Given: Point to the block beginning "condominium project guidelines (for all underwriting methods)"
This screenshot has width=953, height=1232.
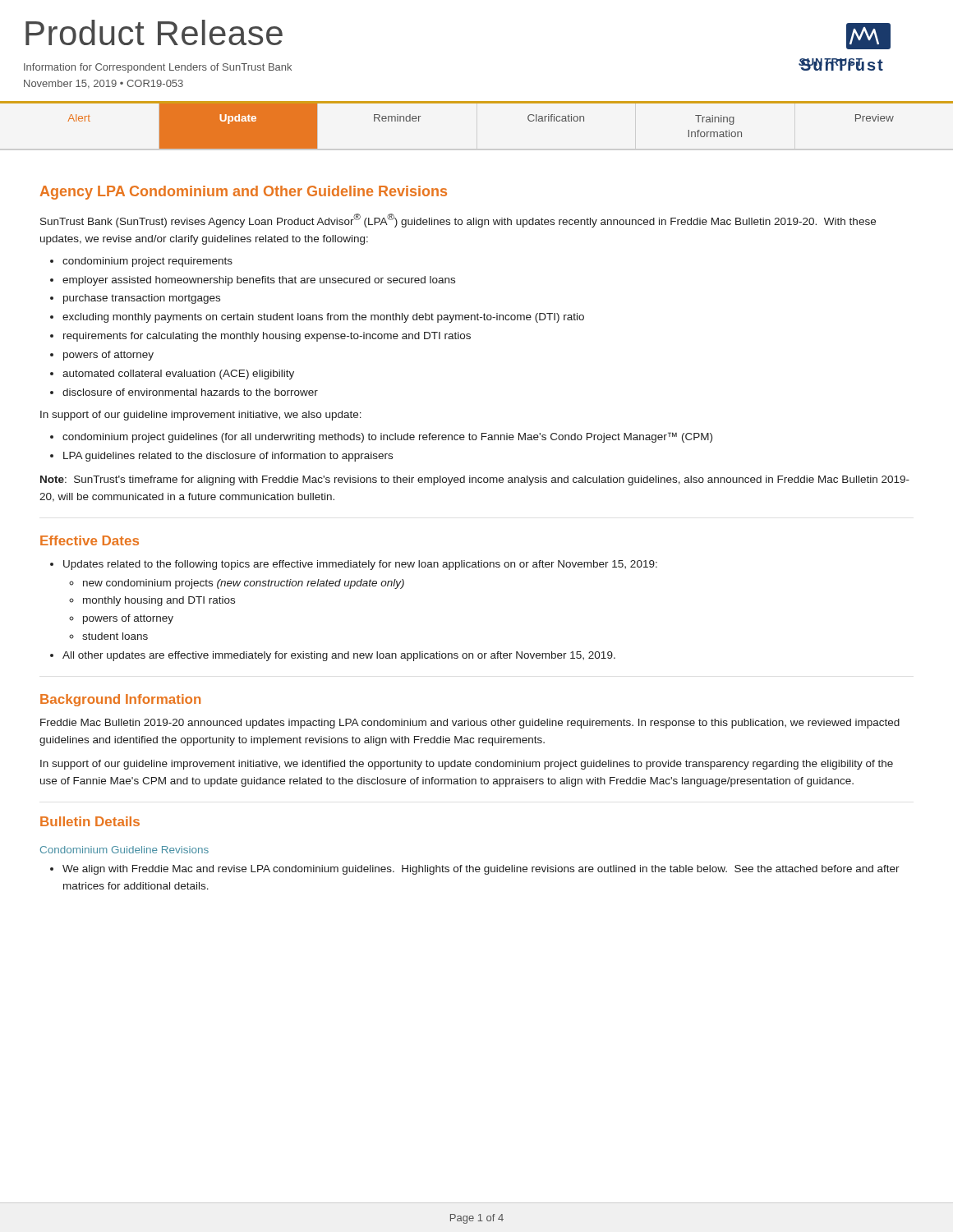Looking at the screenshot, I should click(476, 437).
